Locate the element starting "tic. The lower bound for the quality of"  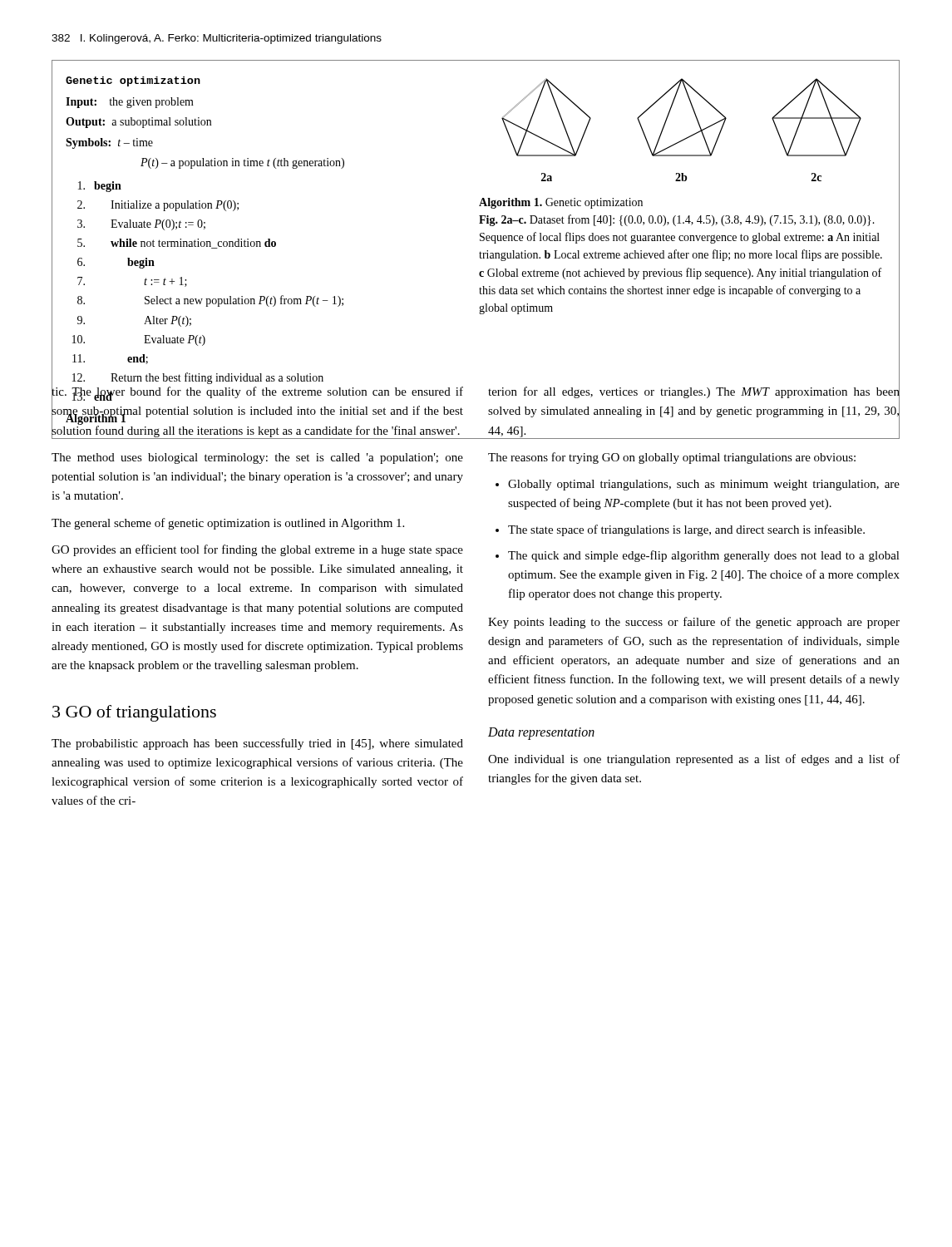pos(257,597)
